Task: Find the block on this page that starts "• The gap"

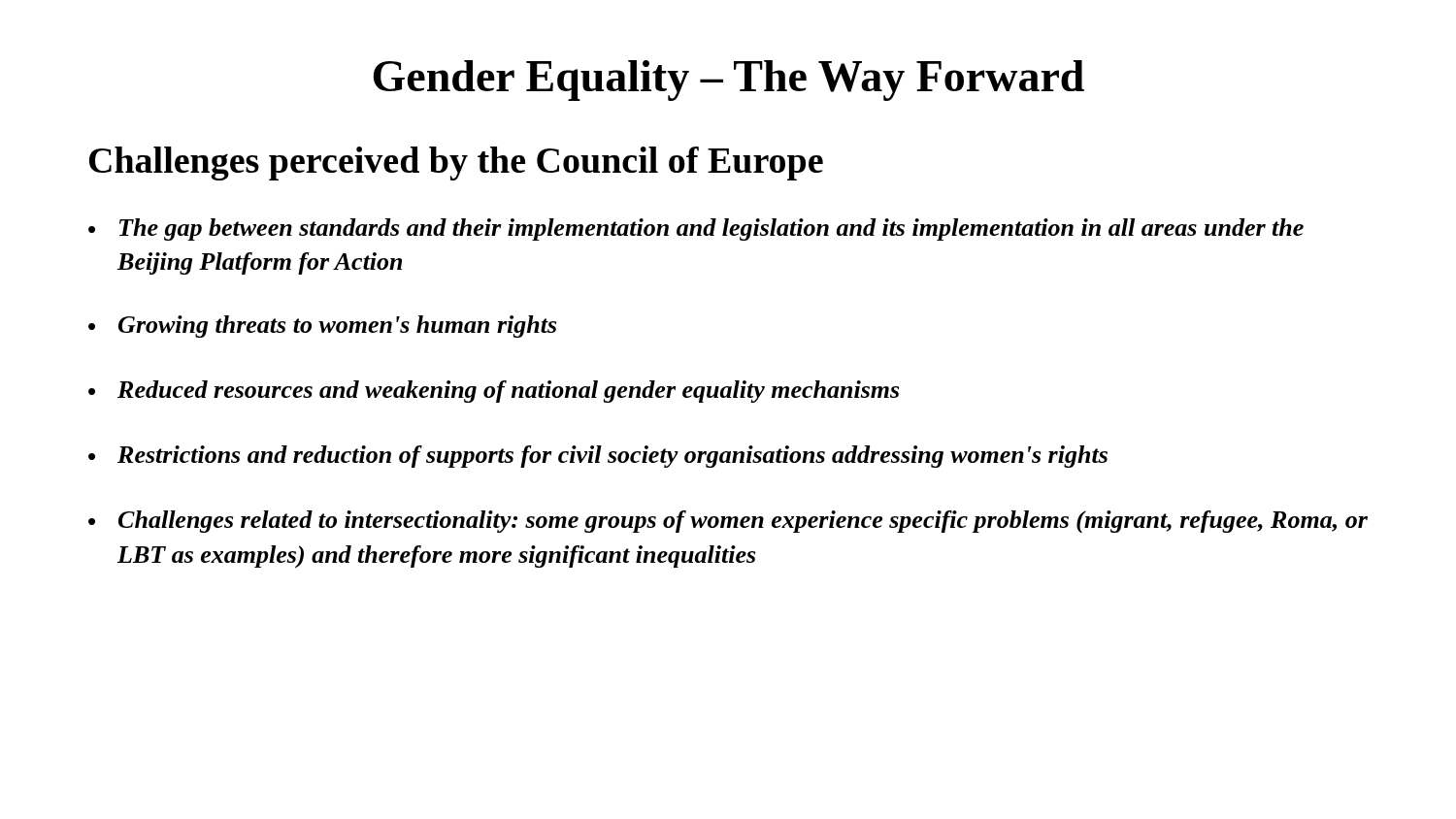Action: 728,245
